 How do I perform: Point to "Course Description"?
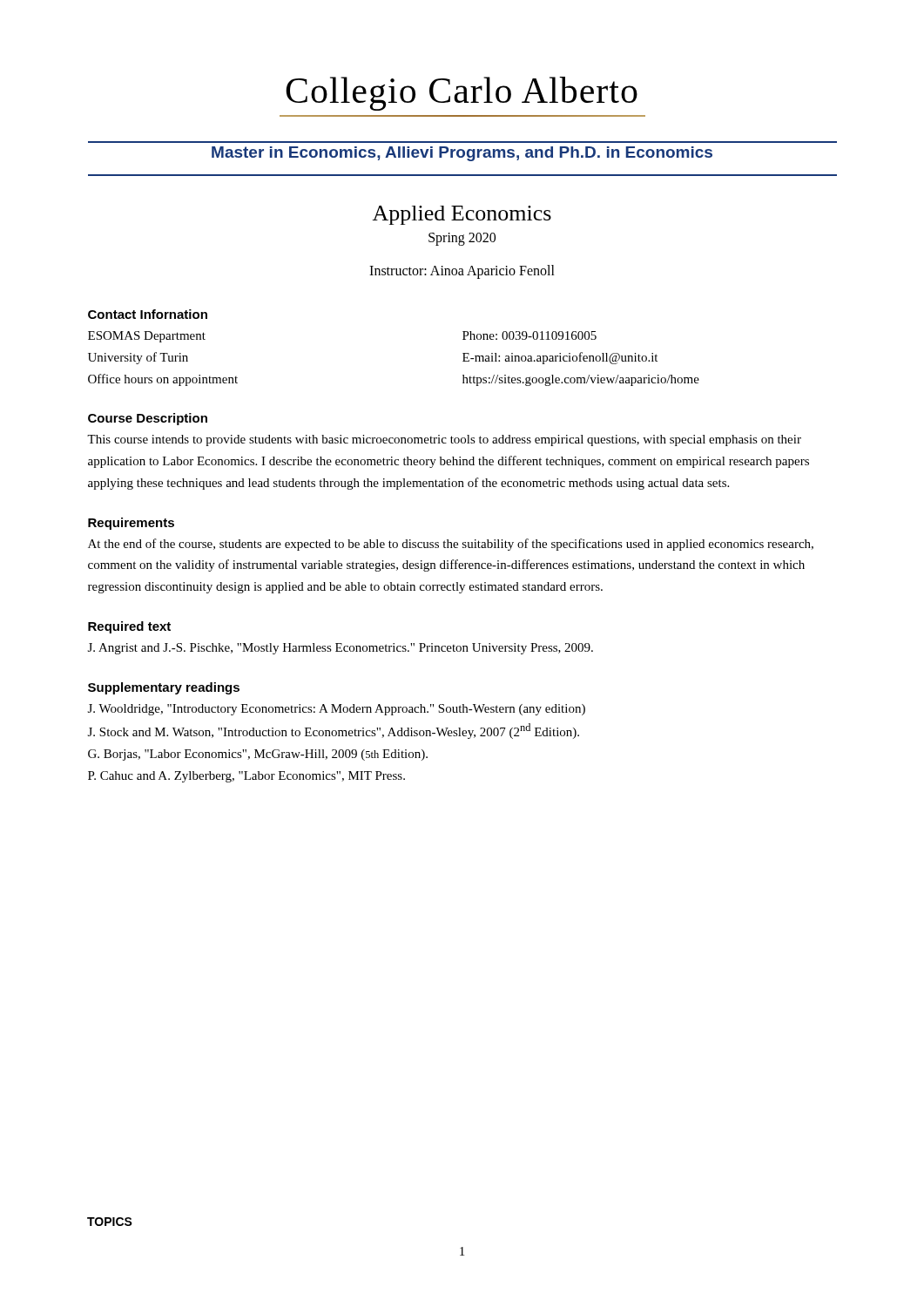click(x=148, y=418)
